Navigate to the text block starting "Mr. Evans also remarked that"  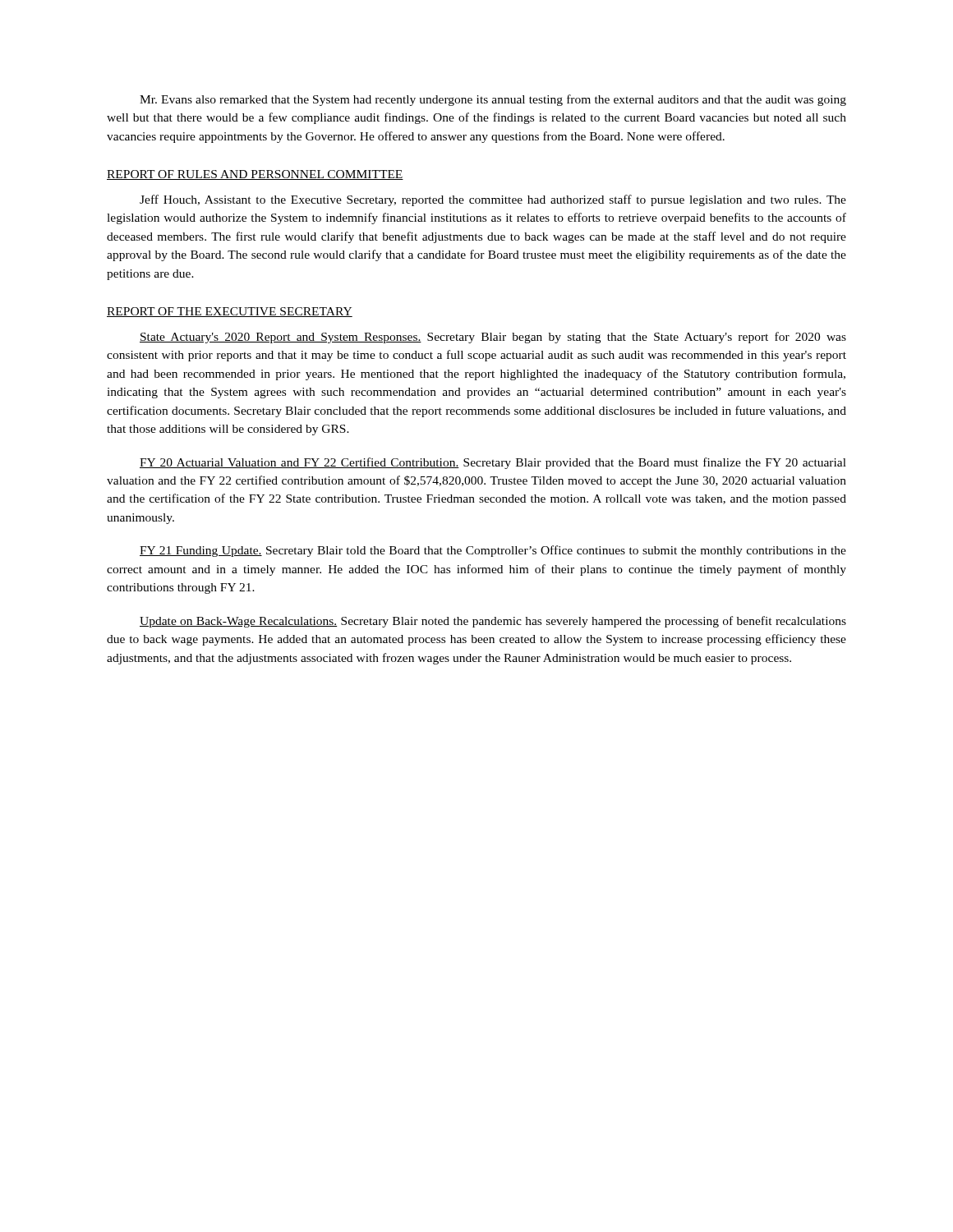(x=476, y=118)
